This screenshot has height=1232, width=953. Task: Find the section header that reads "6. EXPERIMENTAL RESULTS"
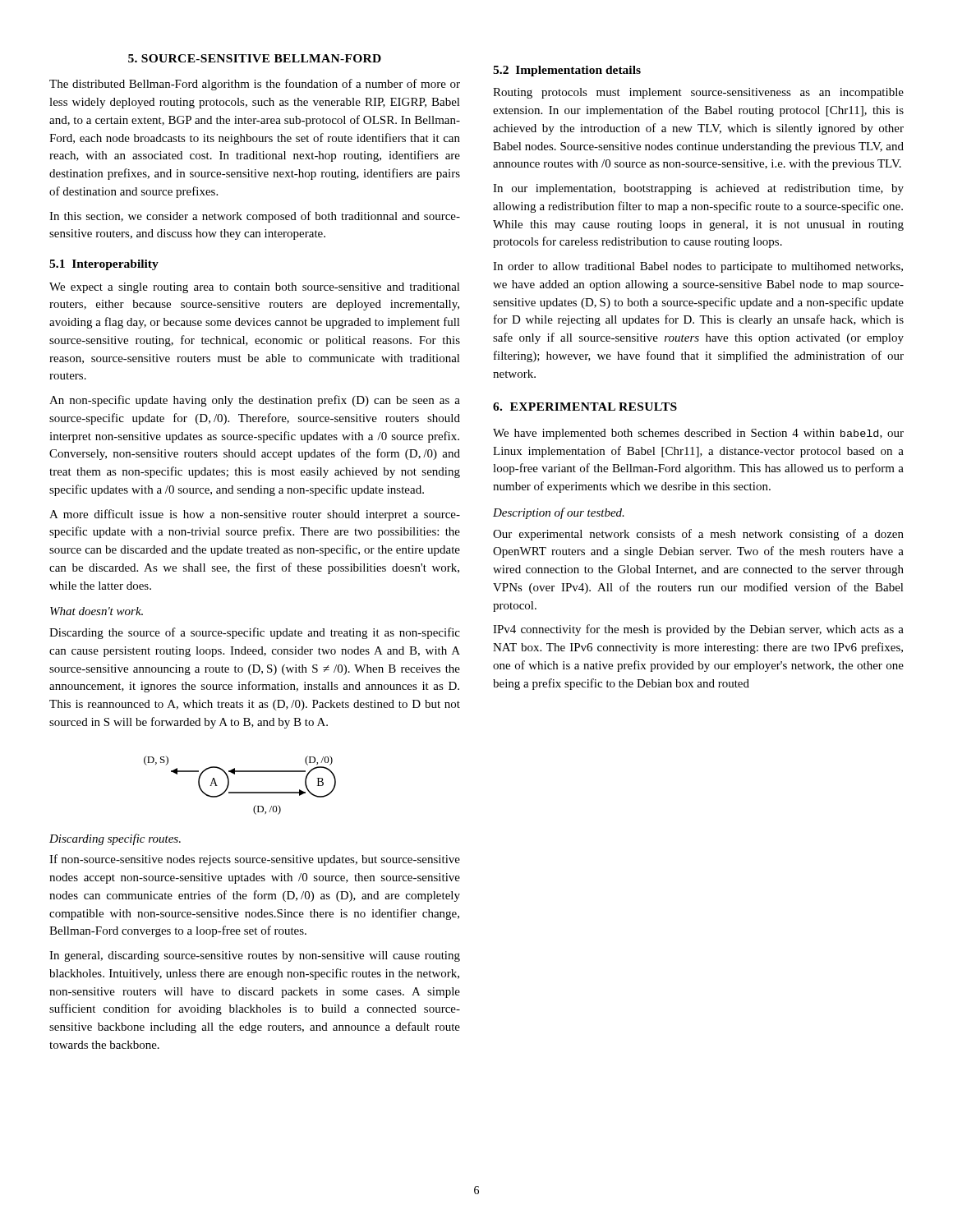585,407
